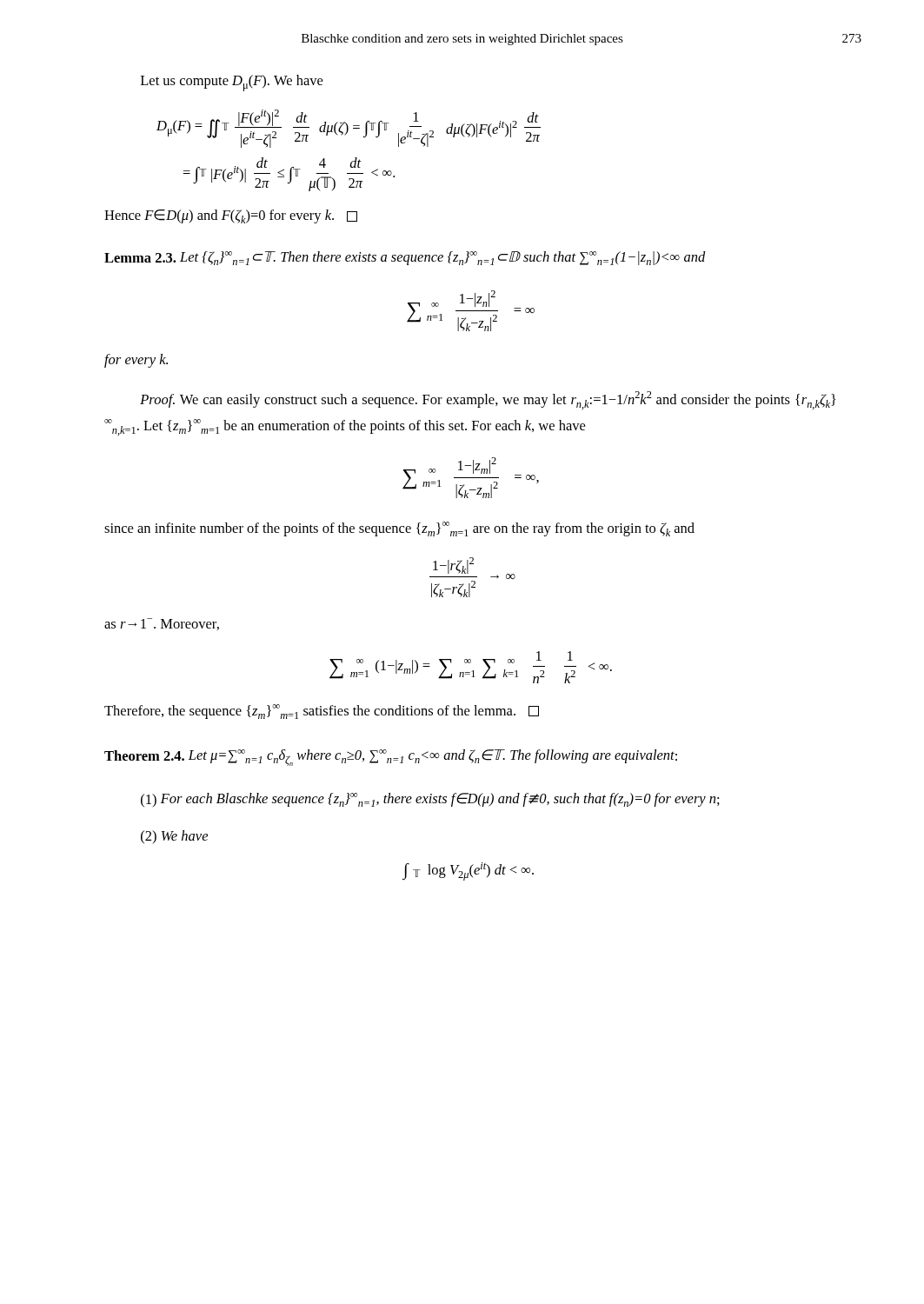This screenshot has height=1304, width=924.
Task: Point to the formula beginning "∑ ∞ m=1 (1−|zm|) = ∑ ∞"
Action: (x=471, y=667)
